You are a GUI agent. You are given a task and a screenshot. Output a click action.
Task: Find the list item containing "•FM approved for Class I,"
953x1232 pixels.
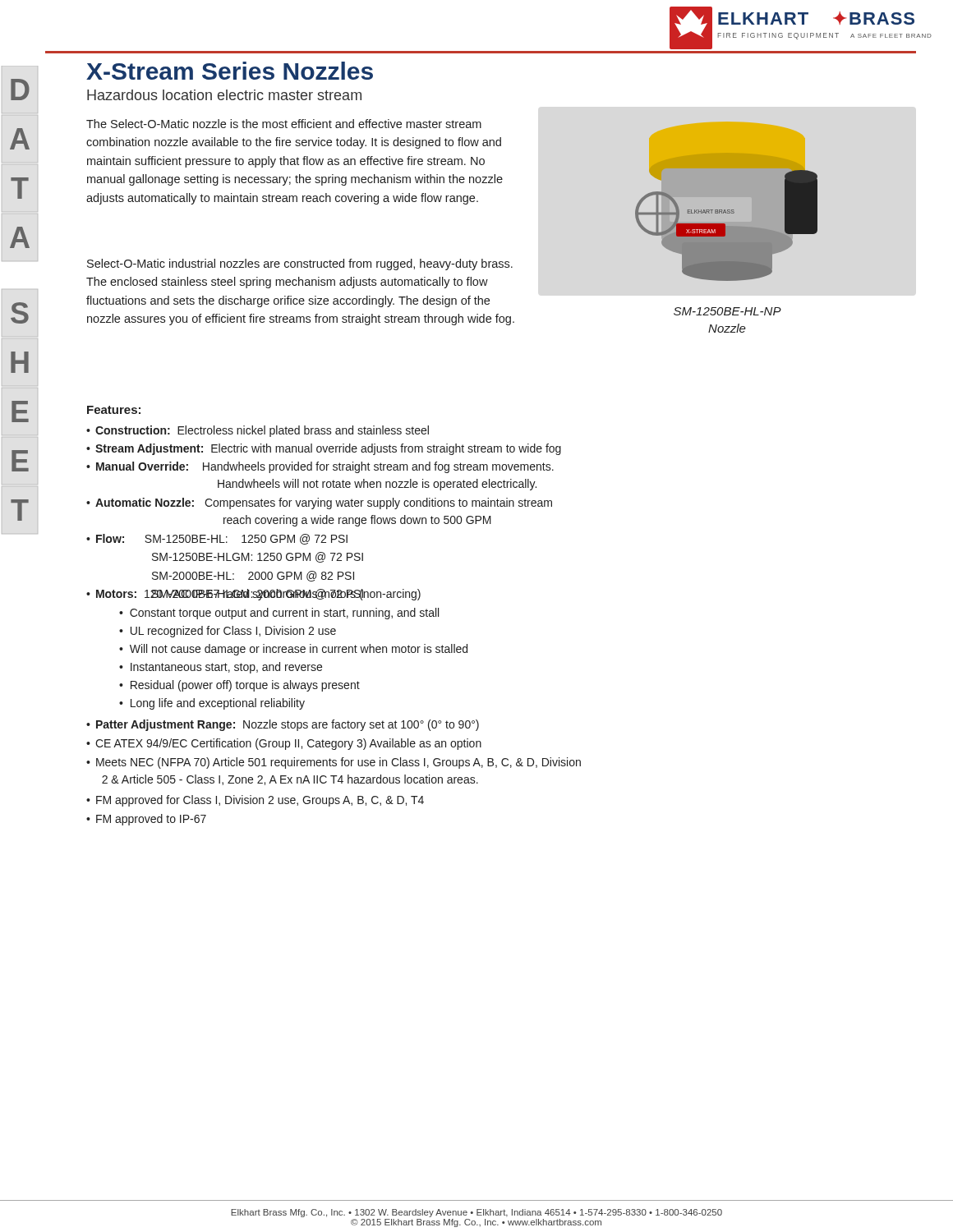pos(255,800)
